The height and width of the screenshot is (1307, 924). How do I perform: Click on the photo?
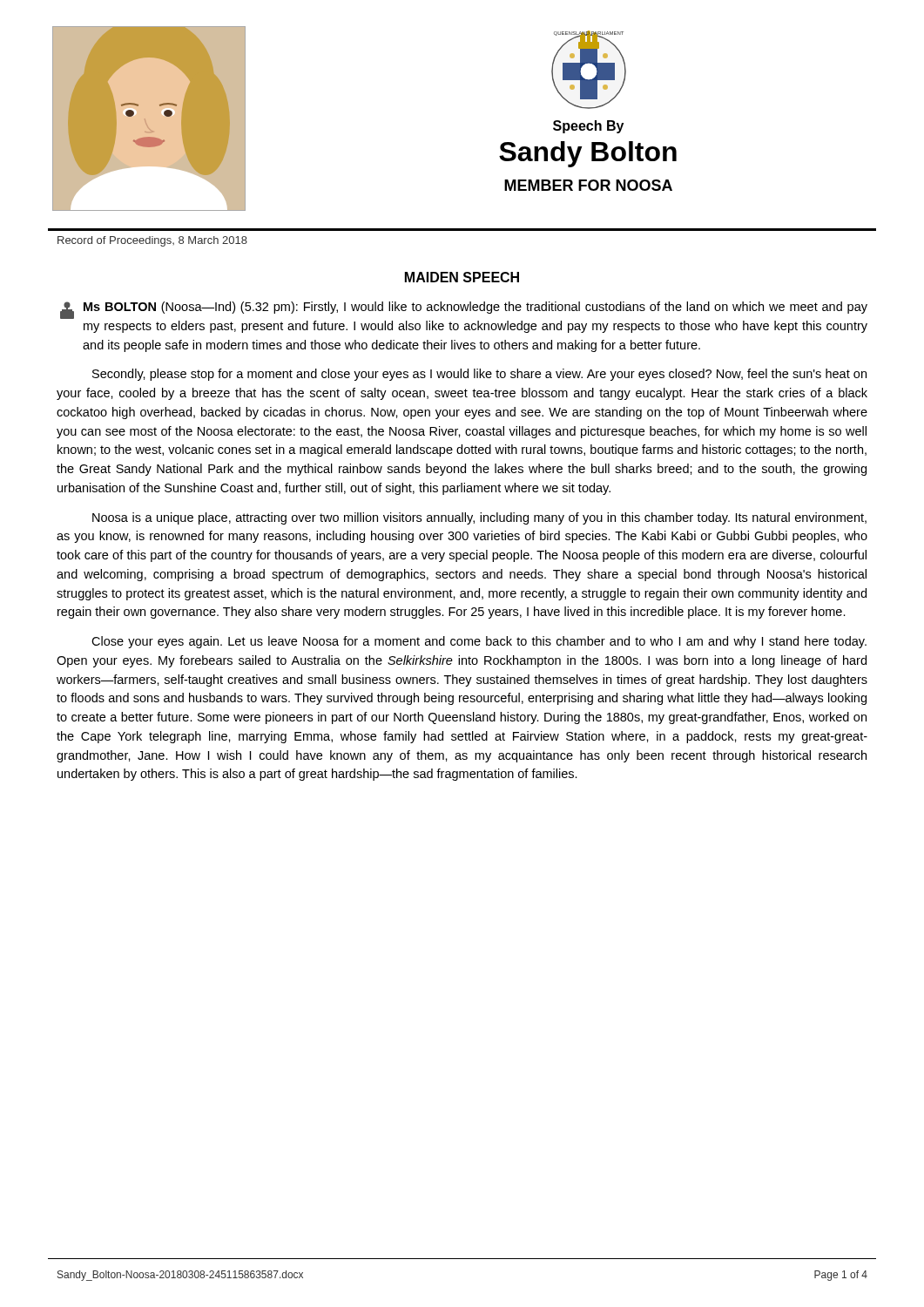[x=148, y=118]
